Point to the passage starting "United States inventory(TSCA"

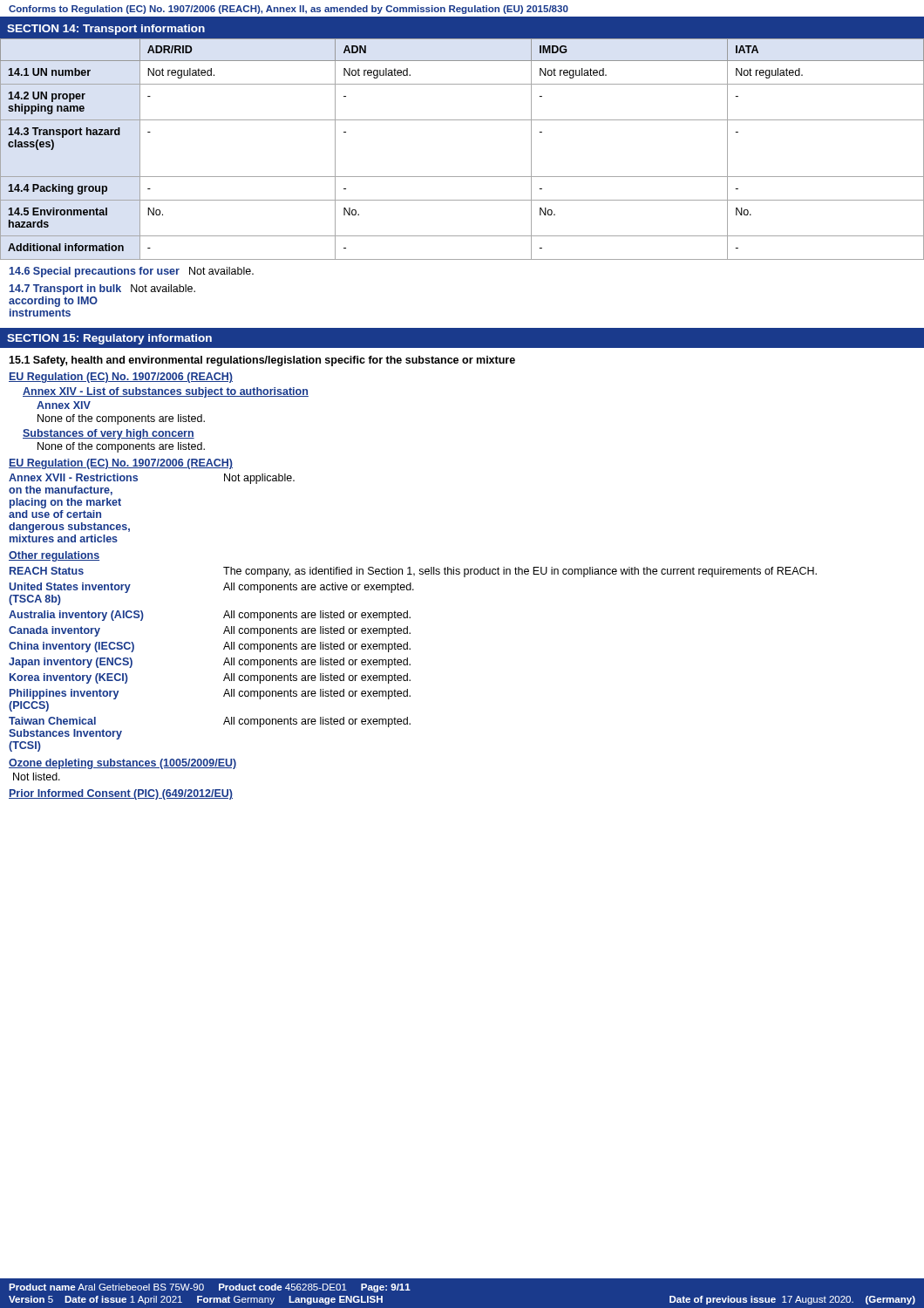212,593
